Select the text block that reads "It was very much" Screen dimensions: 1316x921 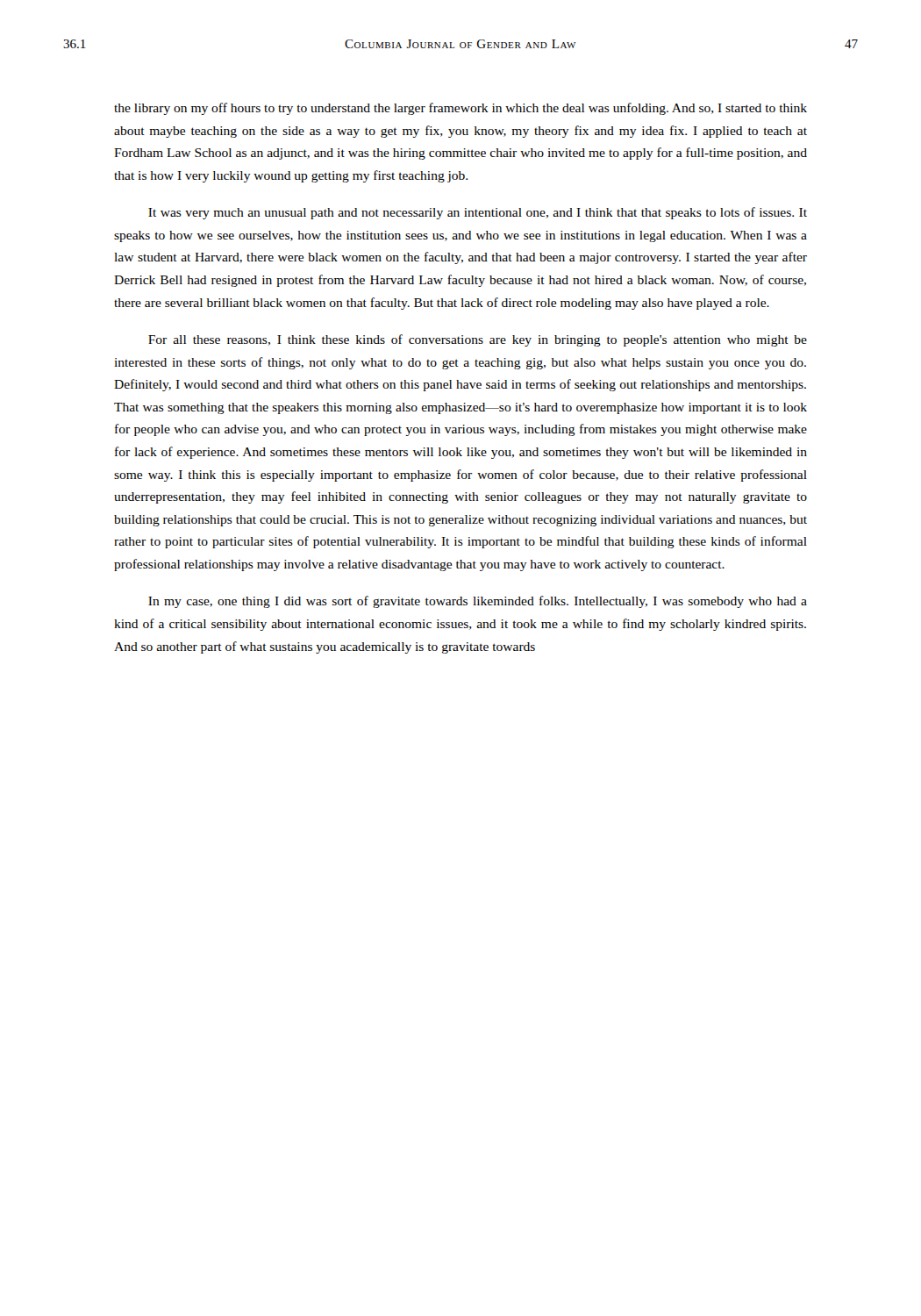[460, 257]
